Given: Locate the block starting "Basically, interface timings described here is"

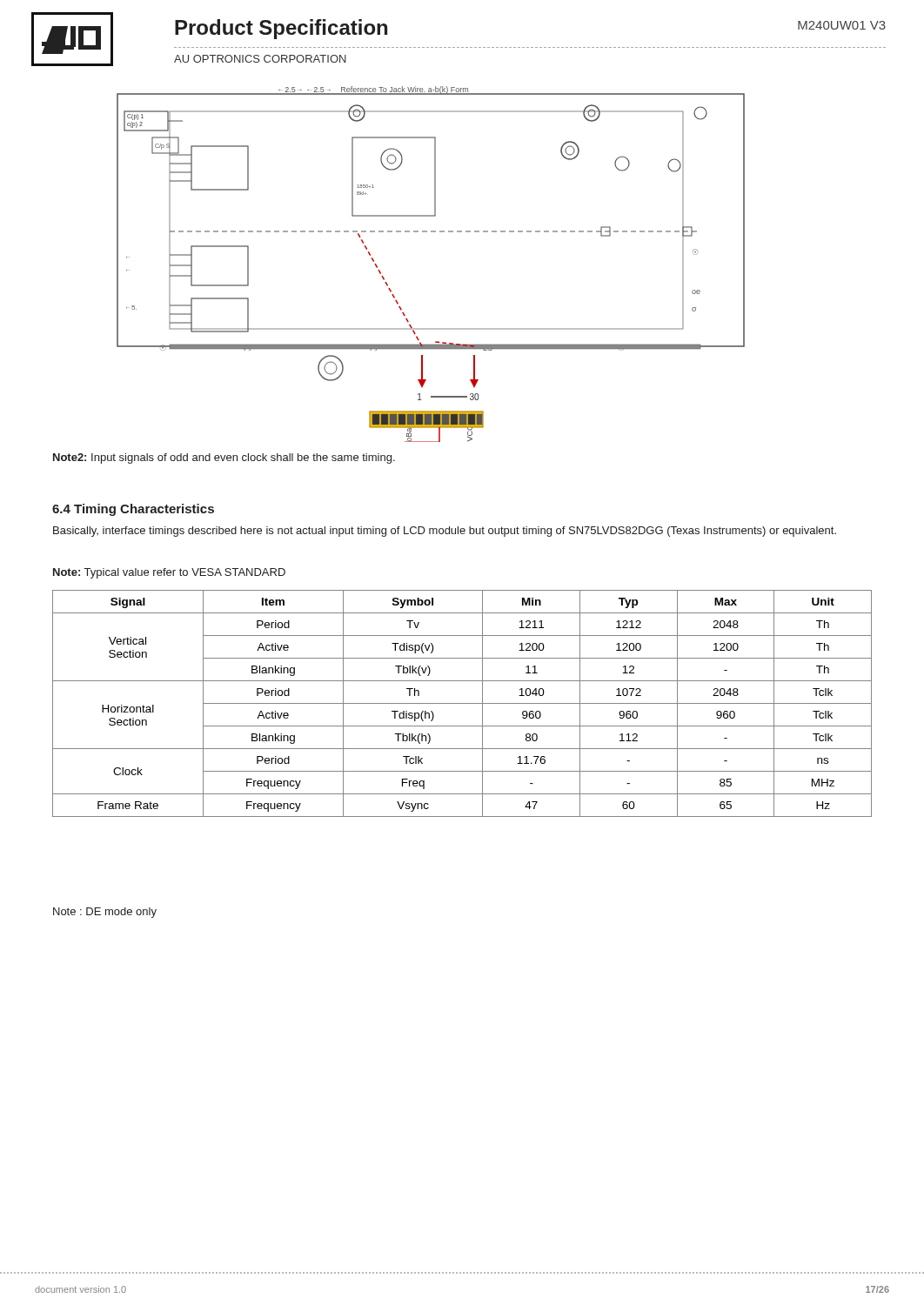Looking at the screenshot, I should [445, 530].
